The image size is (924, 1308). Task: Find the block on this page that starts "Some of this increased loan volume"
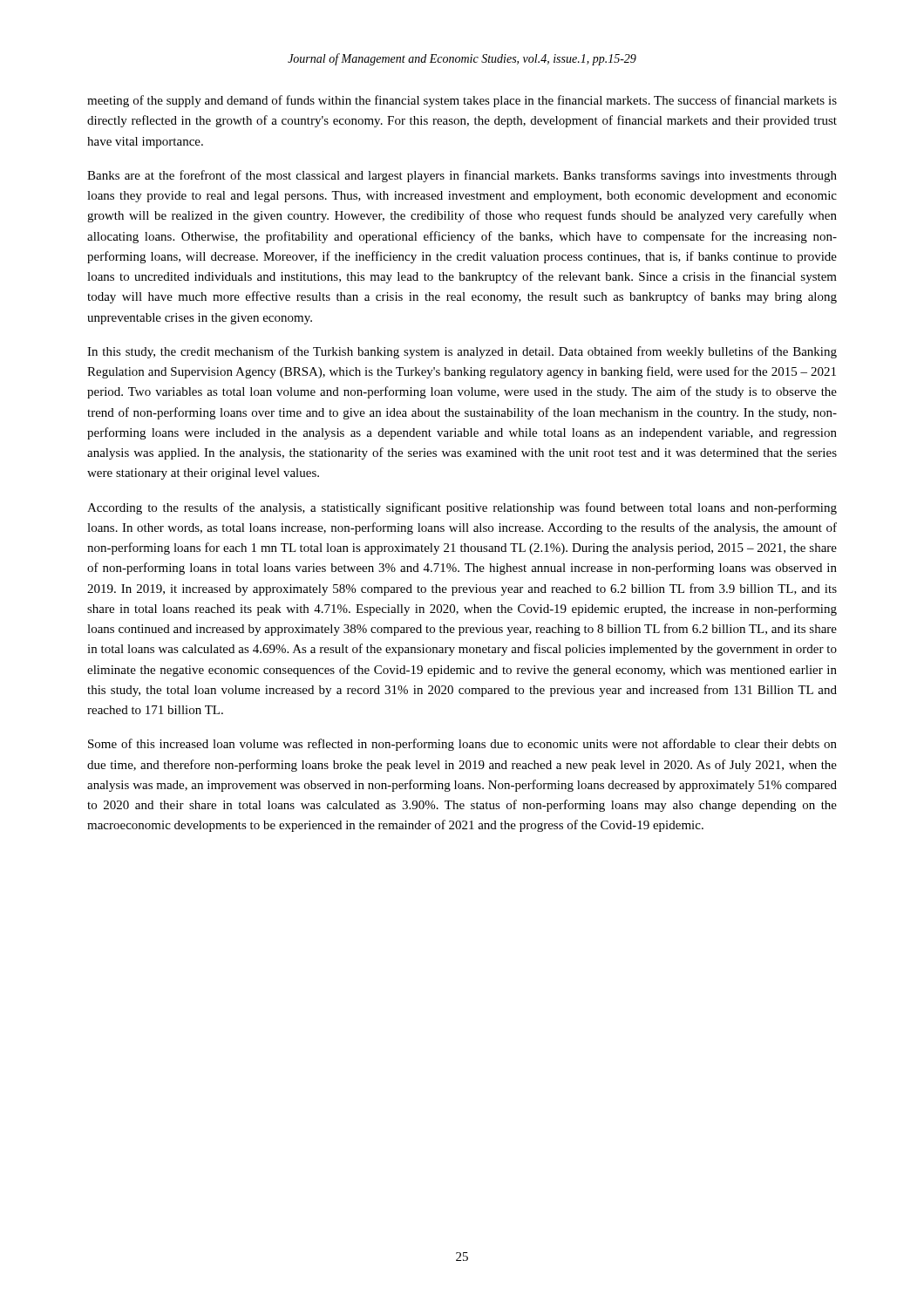462,785
